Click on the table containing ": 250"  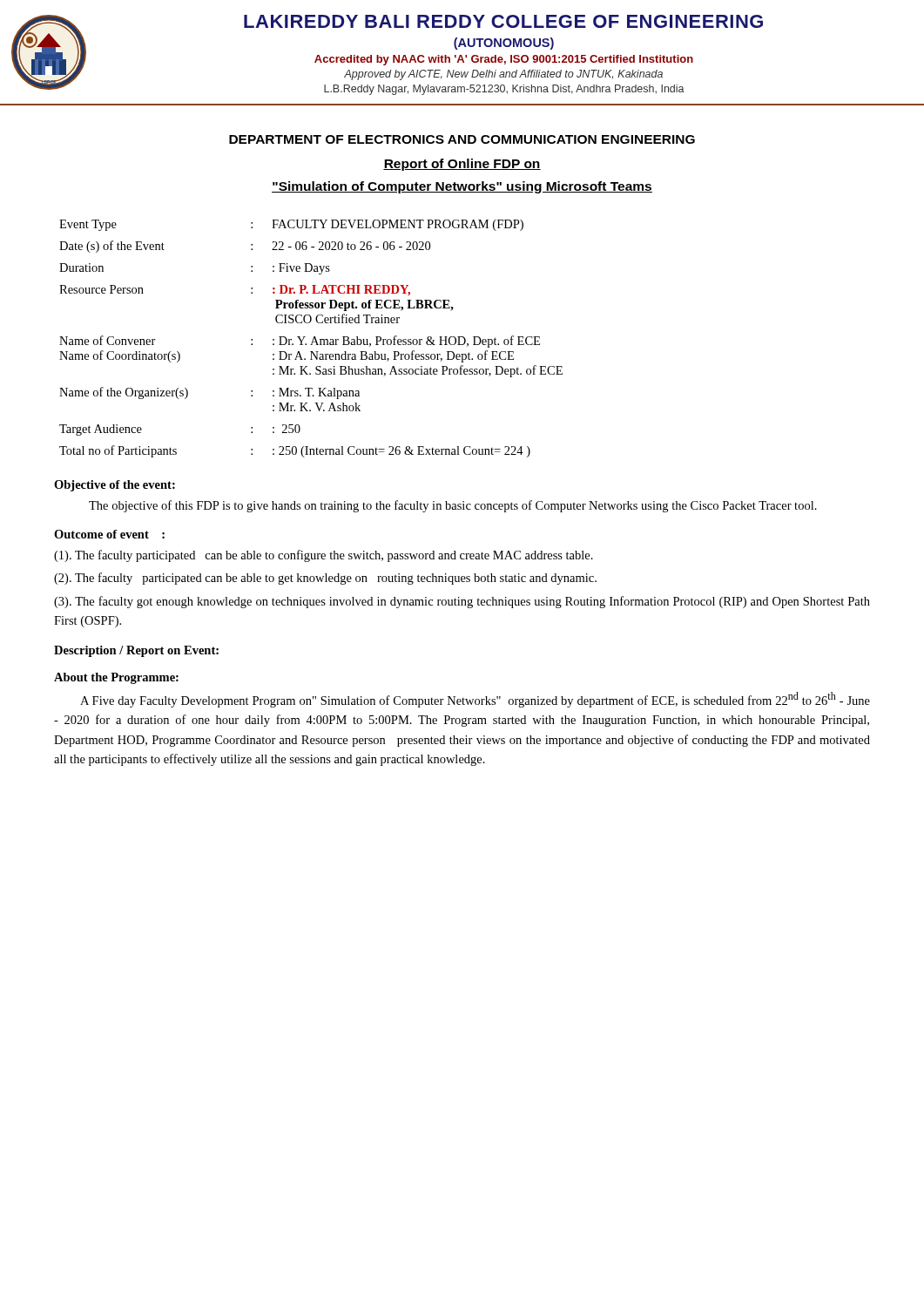coord(462,337)
